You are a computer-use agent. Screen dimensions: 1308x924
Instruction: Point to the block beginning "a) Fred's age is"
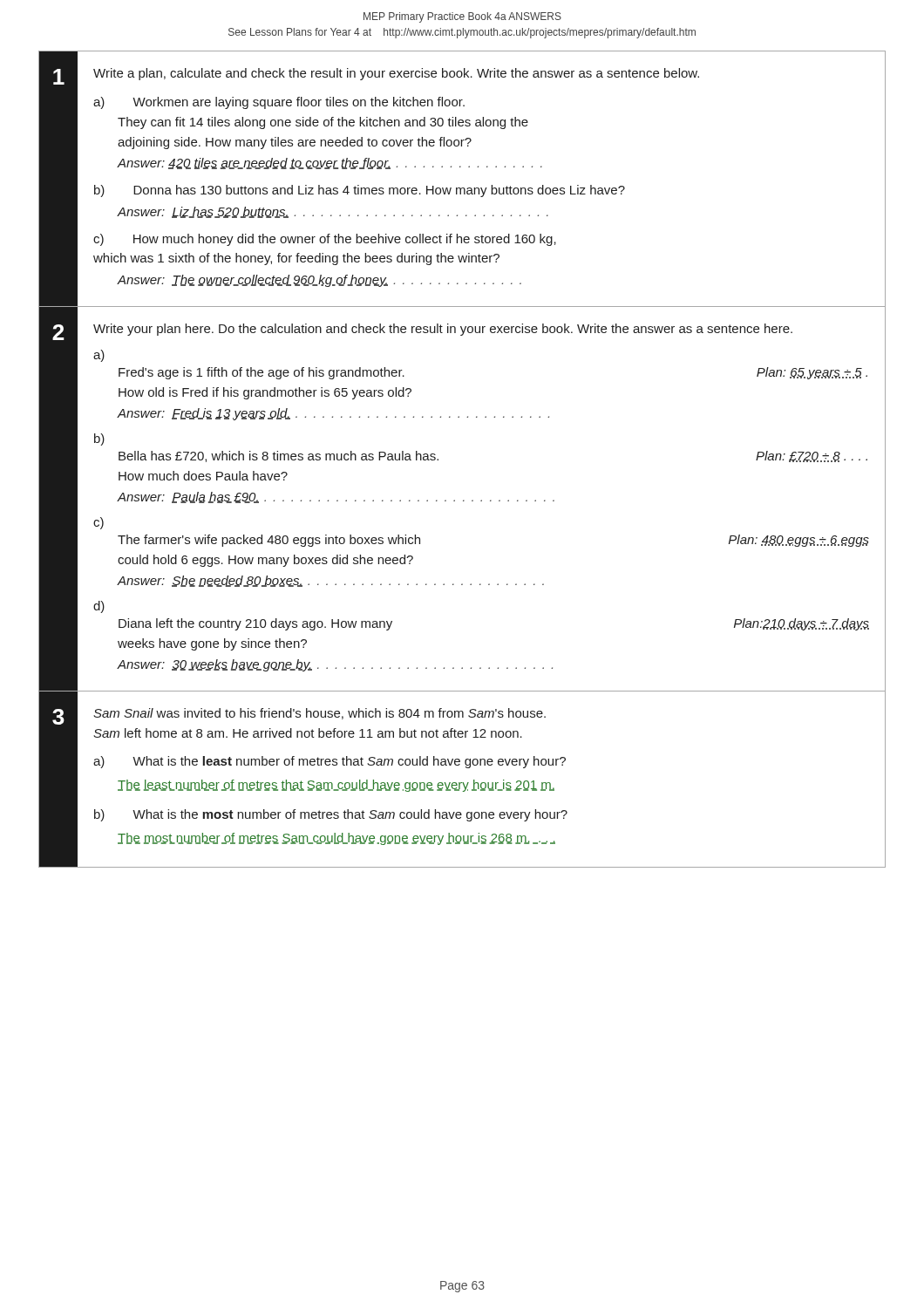click(x=99, y=356)
